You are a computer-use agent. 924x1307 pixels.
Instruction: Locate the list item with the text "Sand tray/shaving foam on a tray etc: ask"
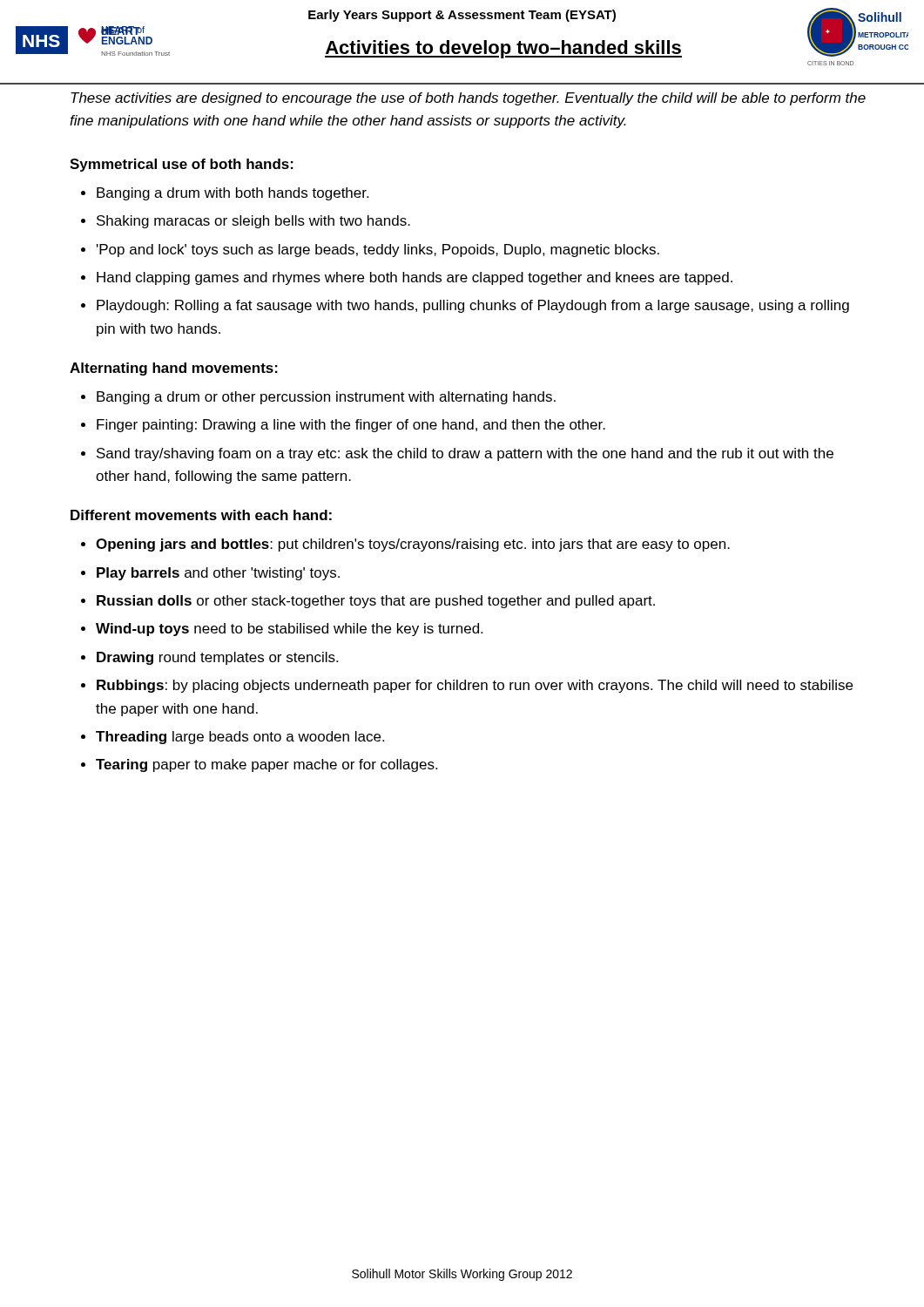click(x=465, y=465)
